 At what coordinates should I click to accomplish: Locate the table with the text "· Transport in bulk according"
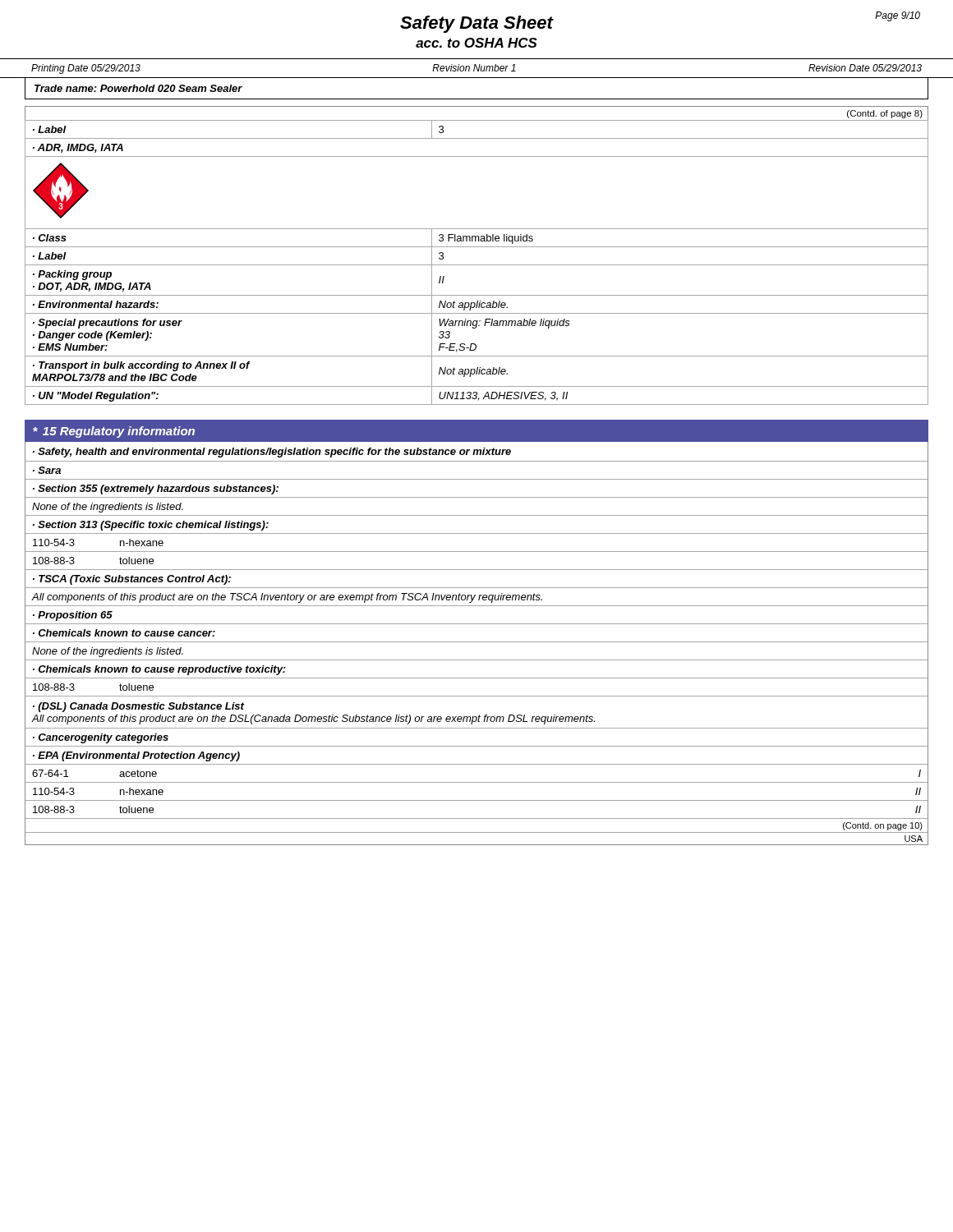[476, 255]
